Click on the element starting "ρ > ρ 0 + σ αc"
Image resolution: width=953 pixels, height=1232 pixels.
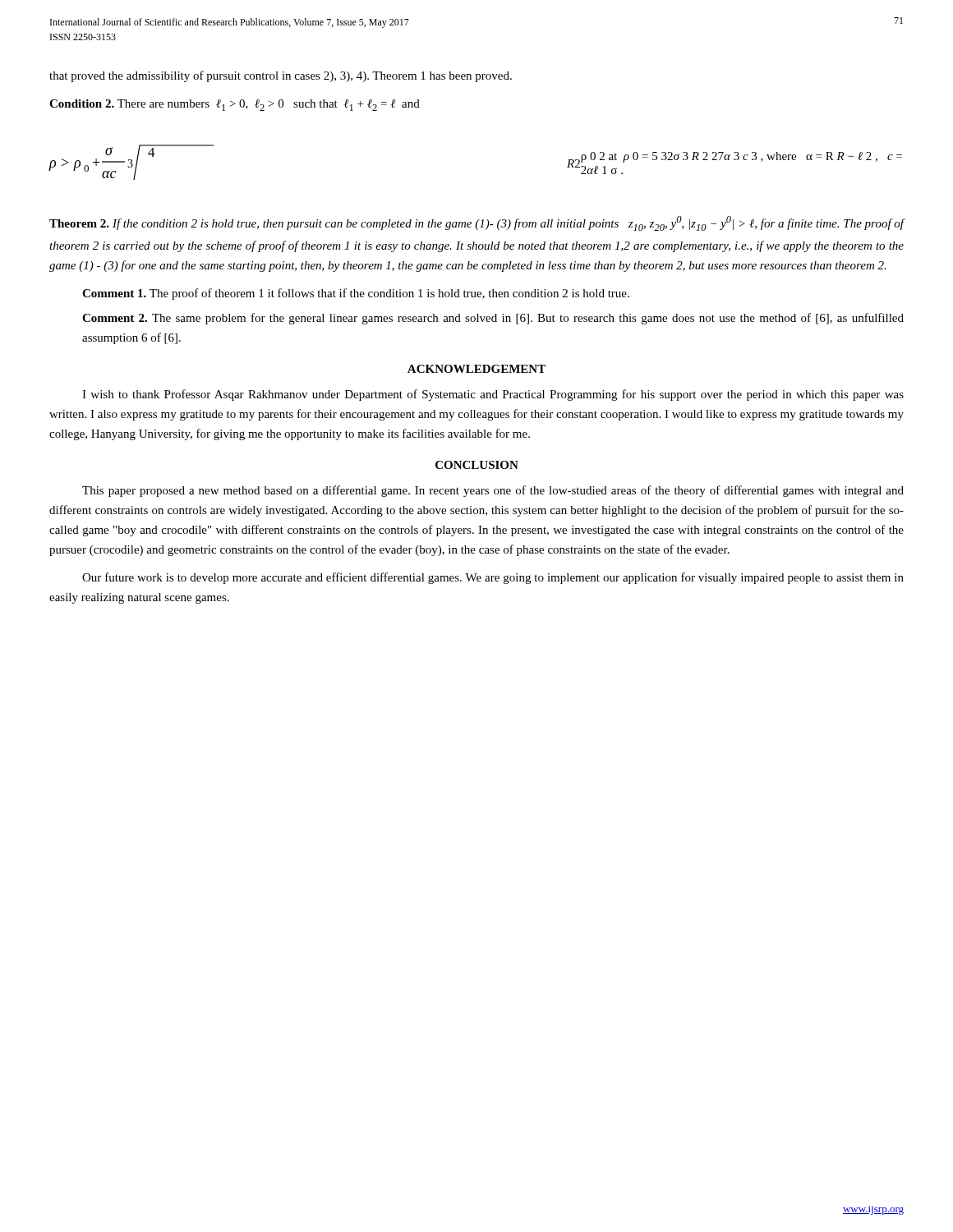coord(113,162)
